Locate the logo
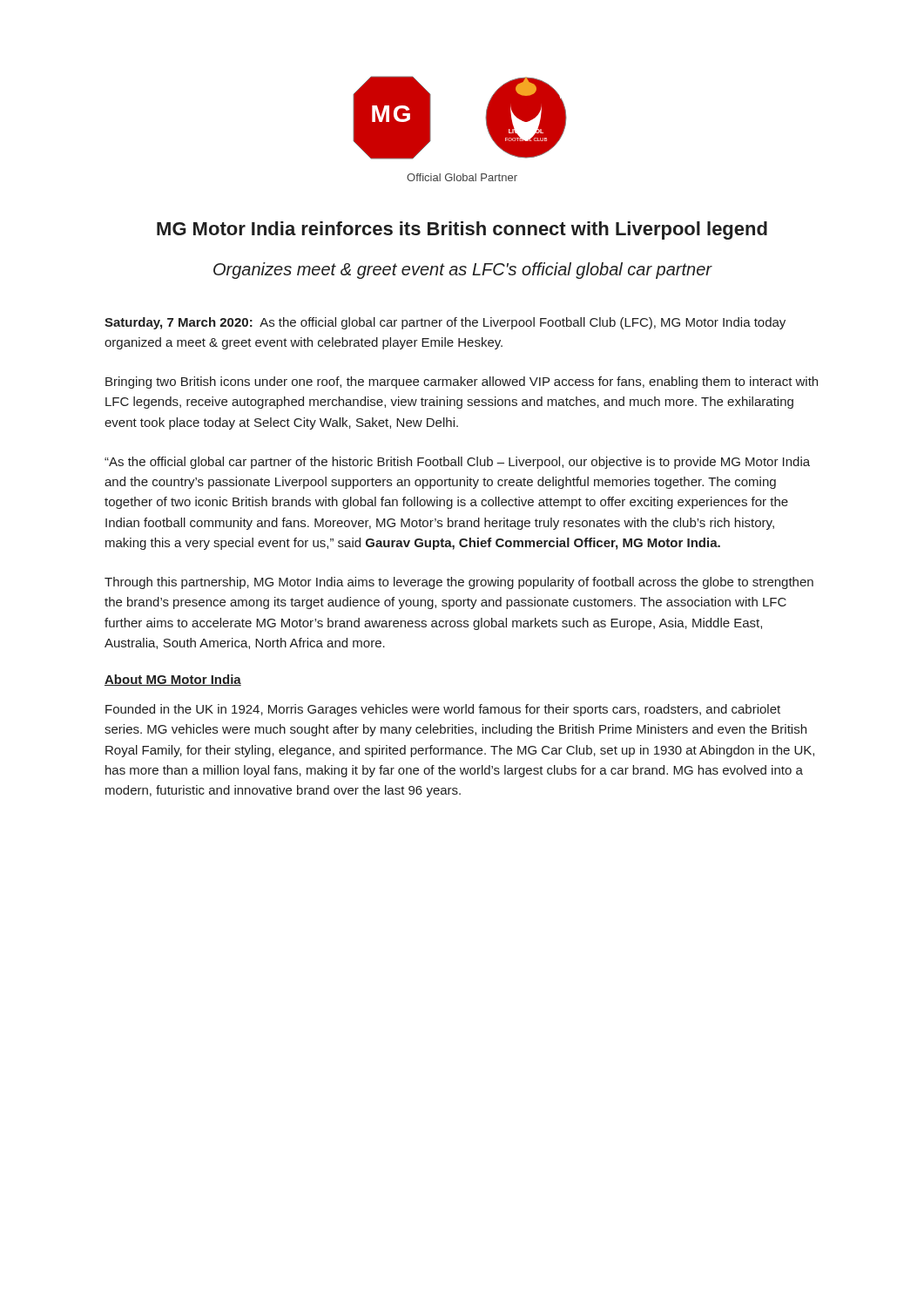924x1307 pixels. click(462, 118)
